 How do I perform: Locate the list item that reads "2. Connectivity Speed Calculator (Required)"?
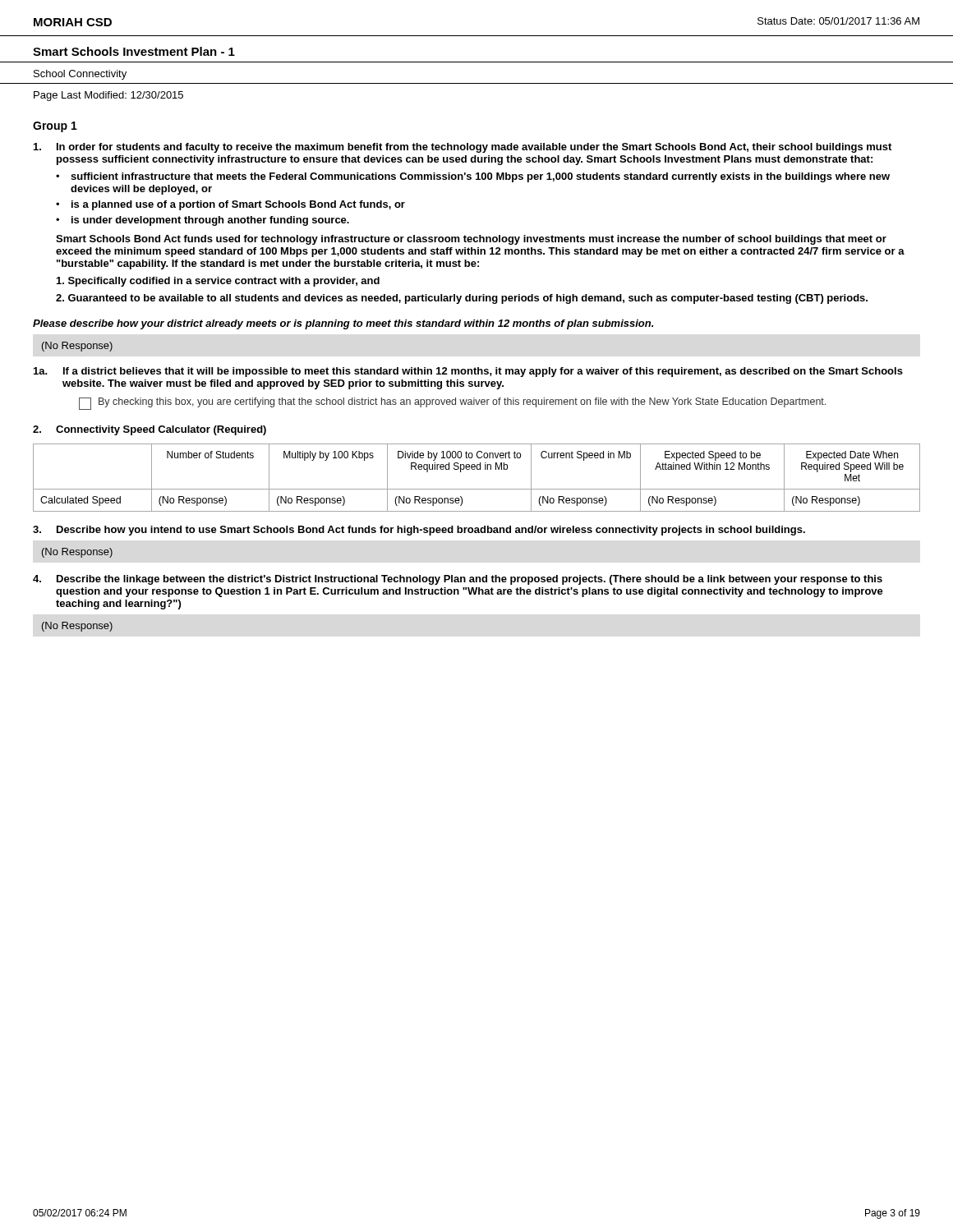[150, 430]
